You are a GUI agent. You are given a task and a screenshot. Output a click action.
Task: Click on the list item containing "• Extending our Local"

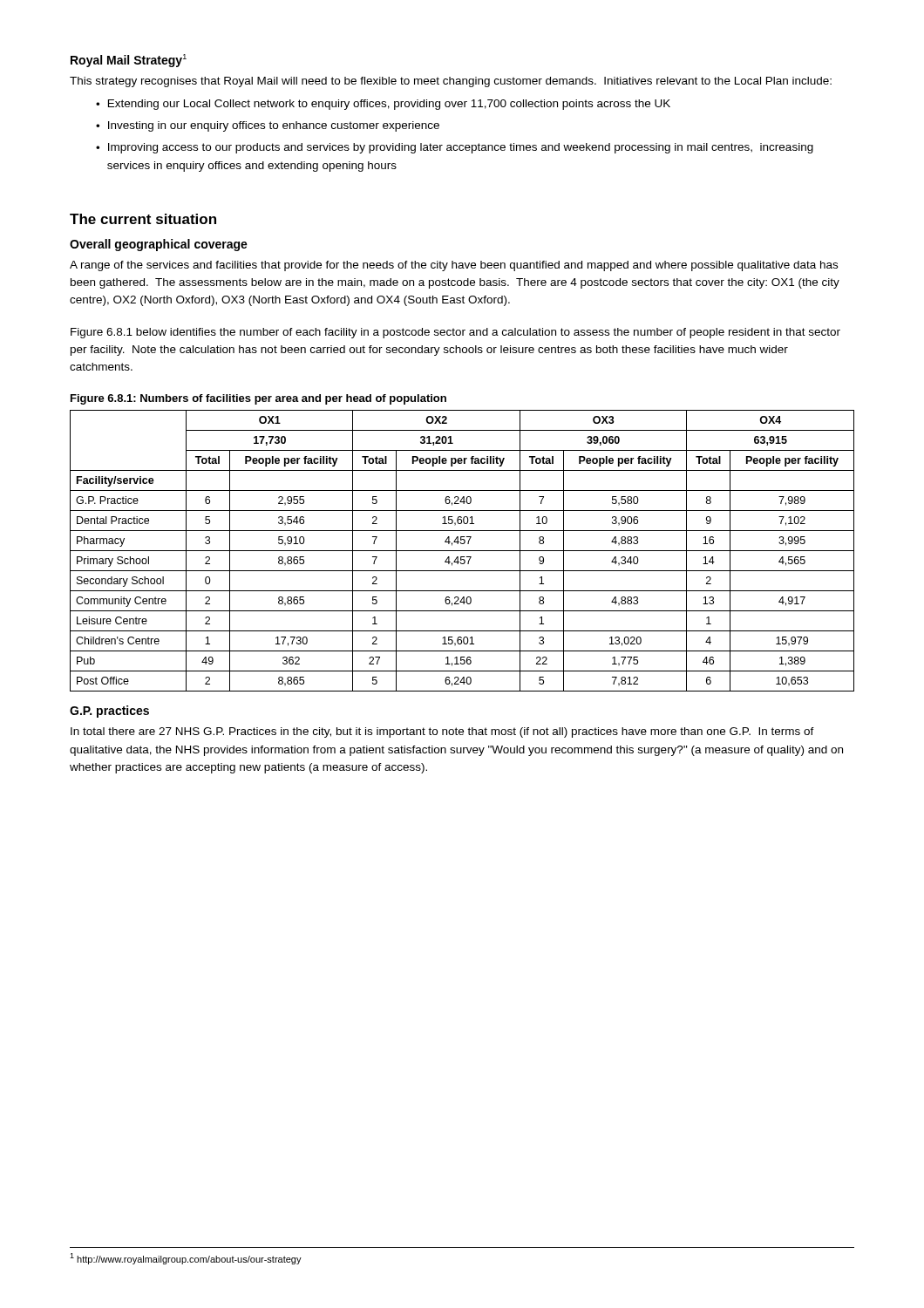click(383, 104)
